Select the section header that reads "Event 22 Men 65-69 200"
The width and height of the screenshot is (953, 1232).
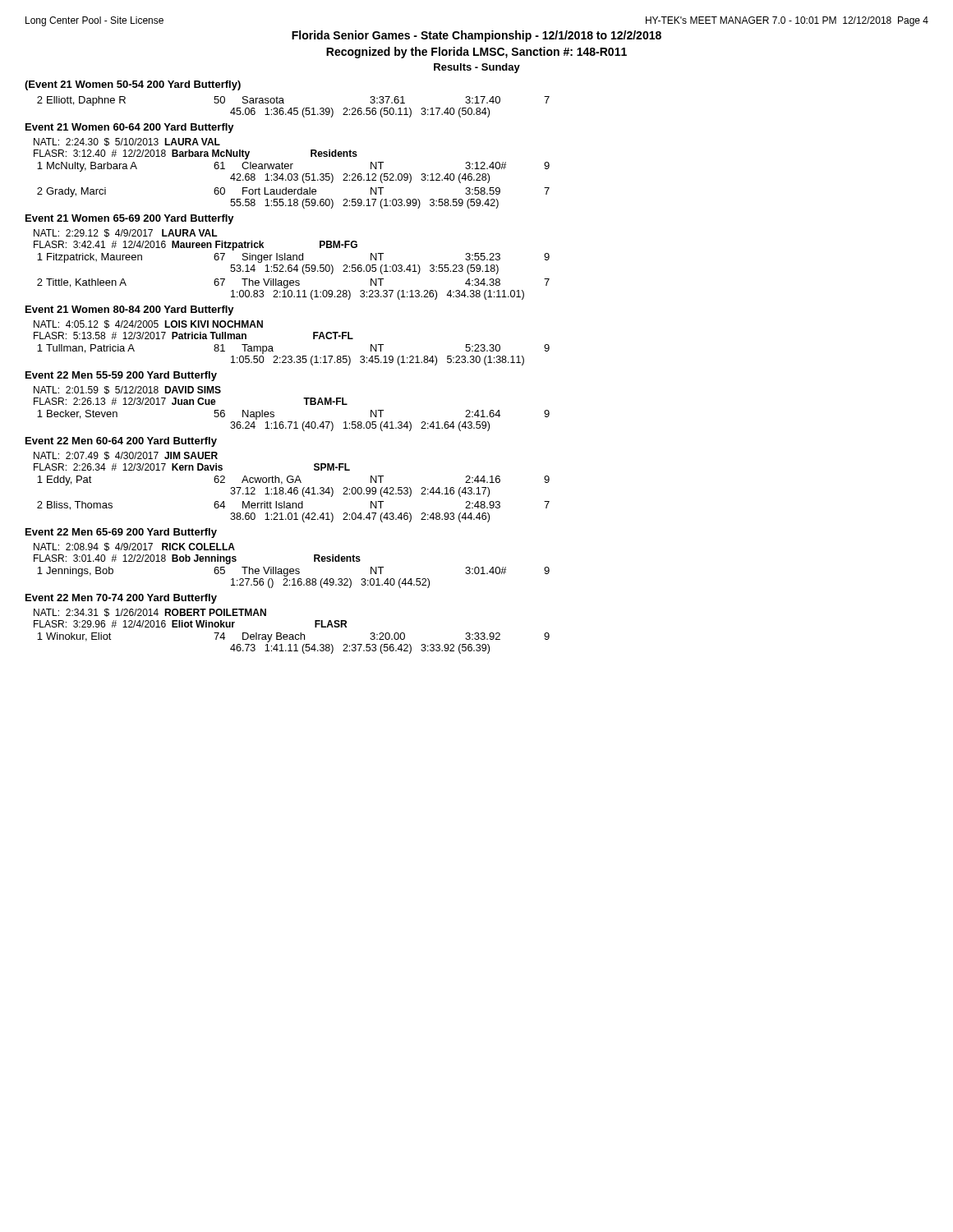click(121, 532)
